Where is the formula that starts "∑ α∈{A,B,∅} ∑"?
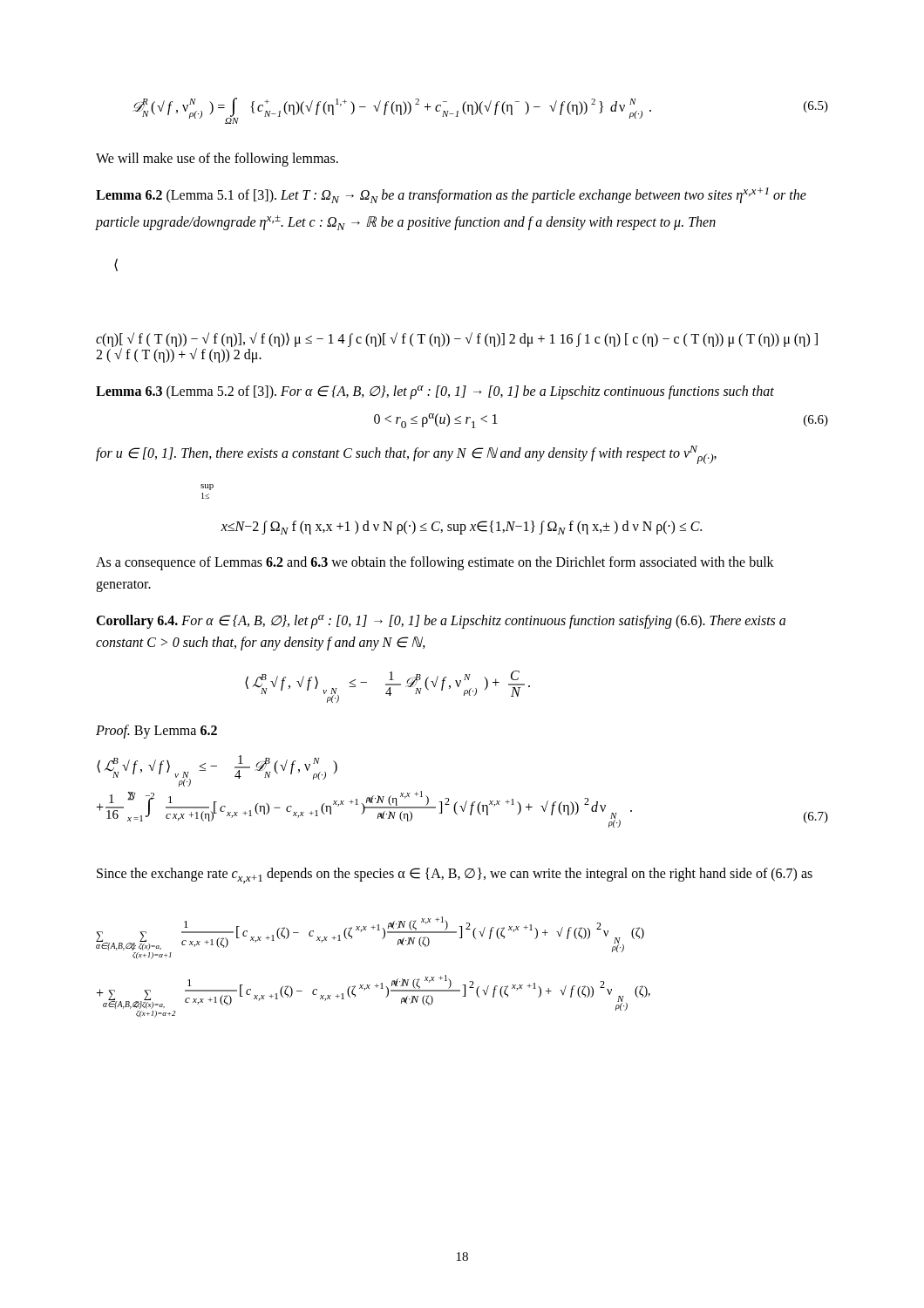 [x=462, y=974]
